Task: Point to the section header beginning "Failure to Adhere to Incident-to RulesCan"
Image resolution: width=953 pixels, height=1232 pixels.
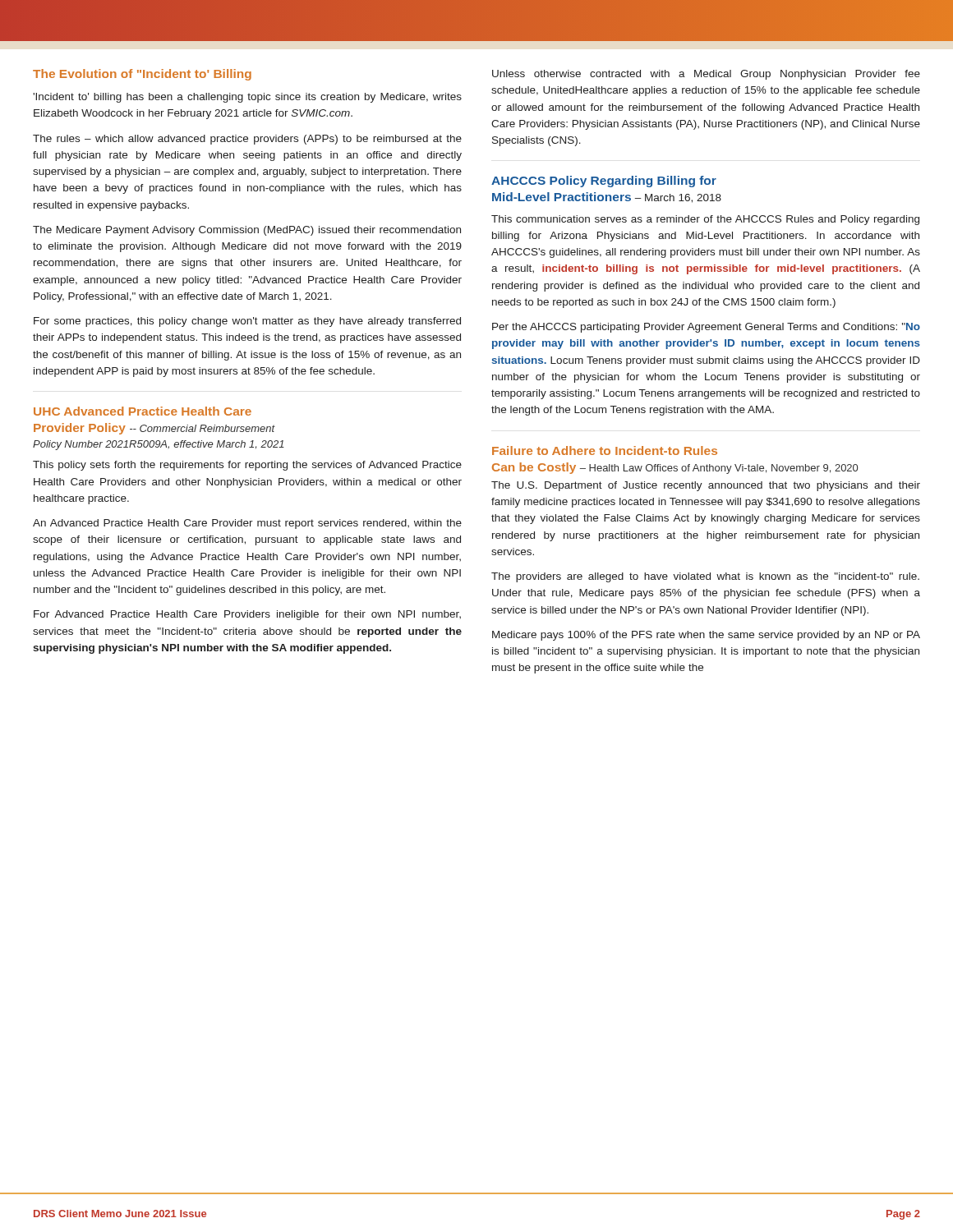Action: click(x=675, y=458)
